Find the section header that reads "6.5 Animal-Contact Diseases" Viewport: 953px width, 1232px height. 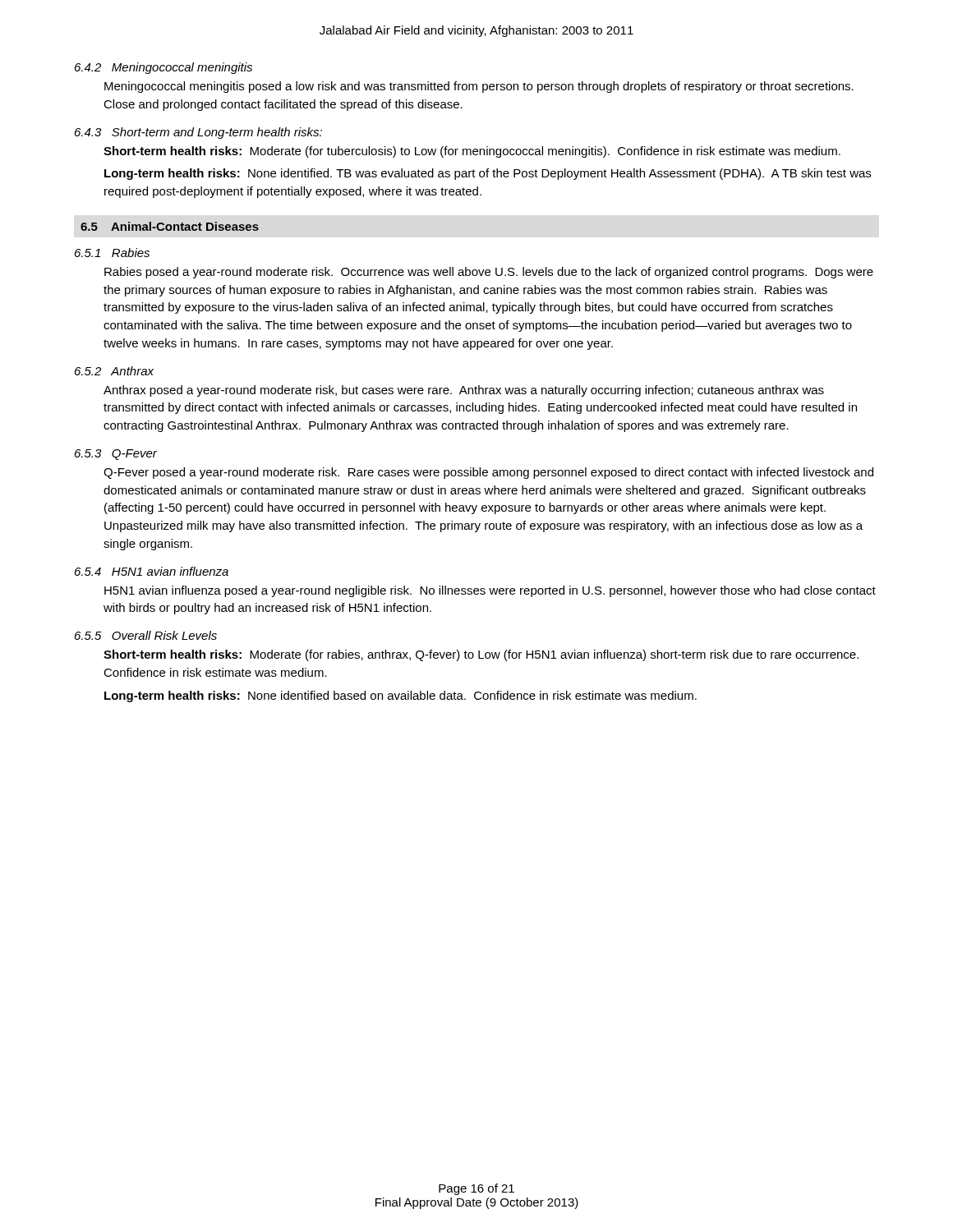click(x=170, y=226)
